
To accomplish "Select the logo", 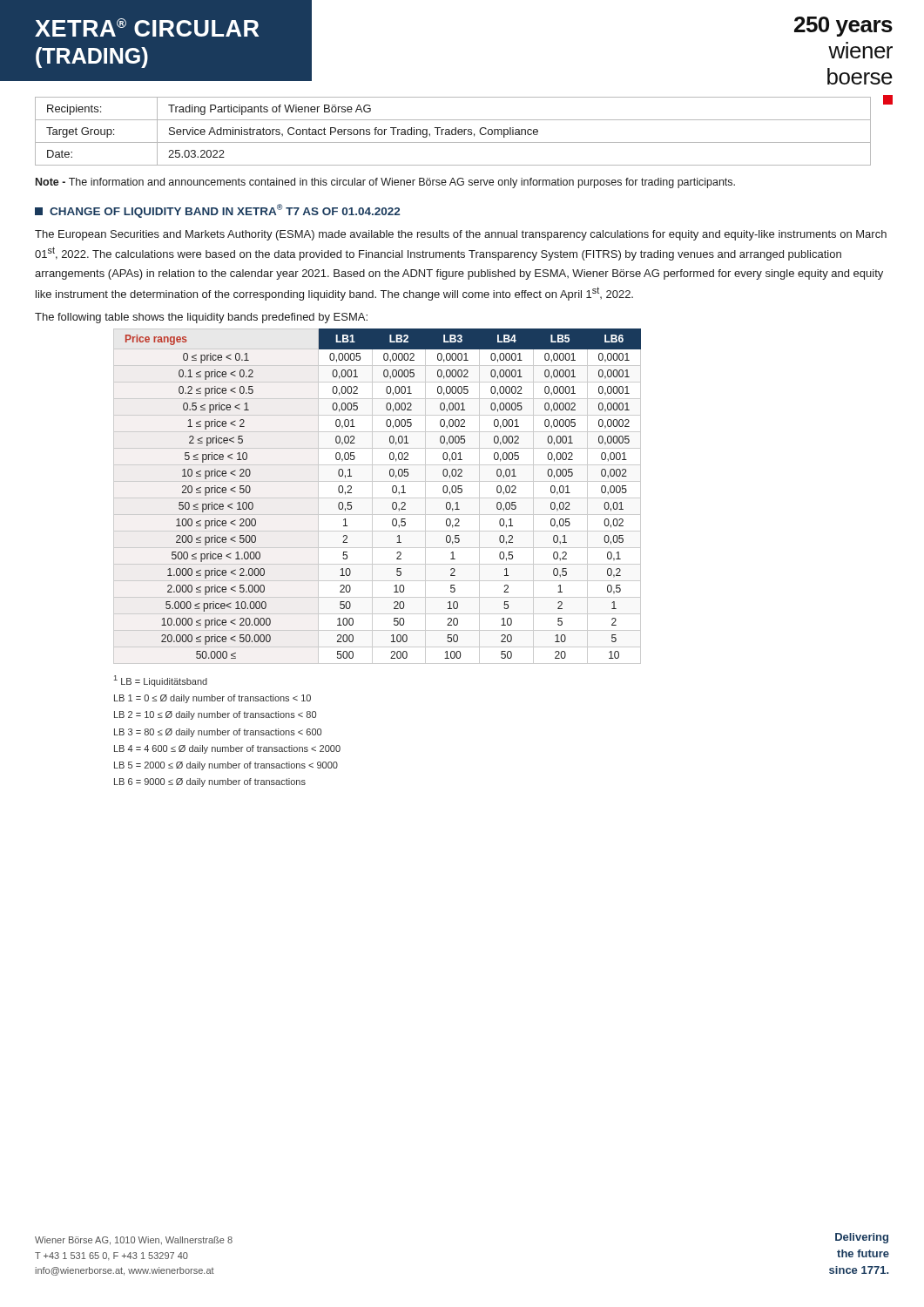I will tap(843, 60).
